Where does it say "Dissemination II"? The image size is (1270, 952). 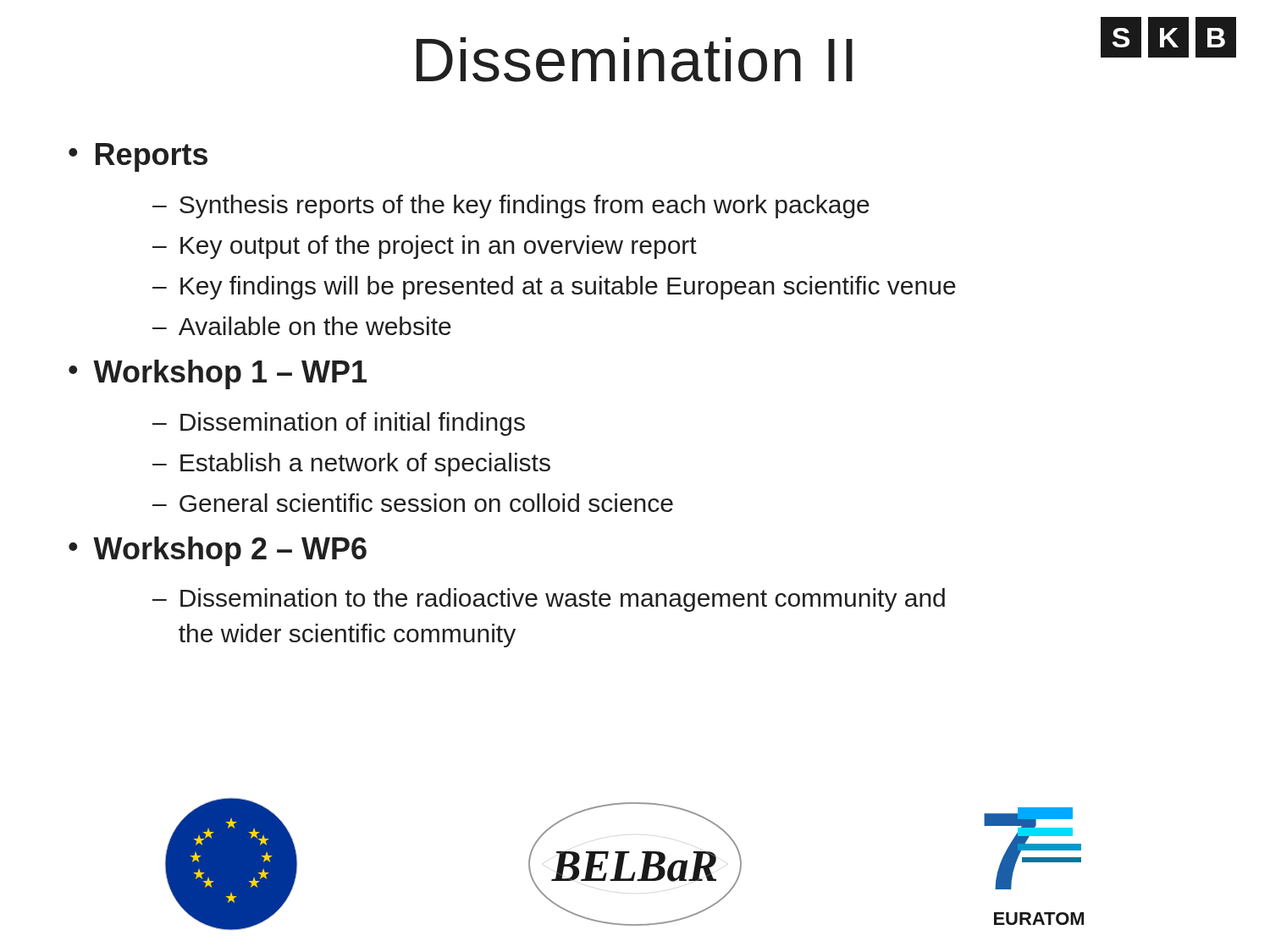[x=635, y=60]
